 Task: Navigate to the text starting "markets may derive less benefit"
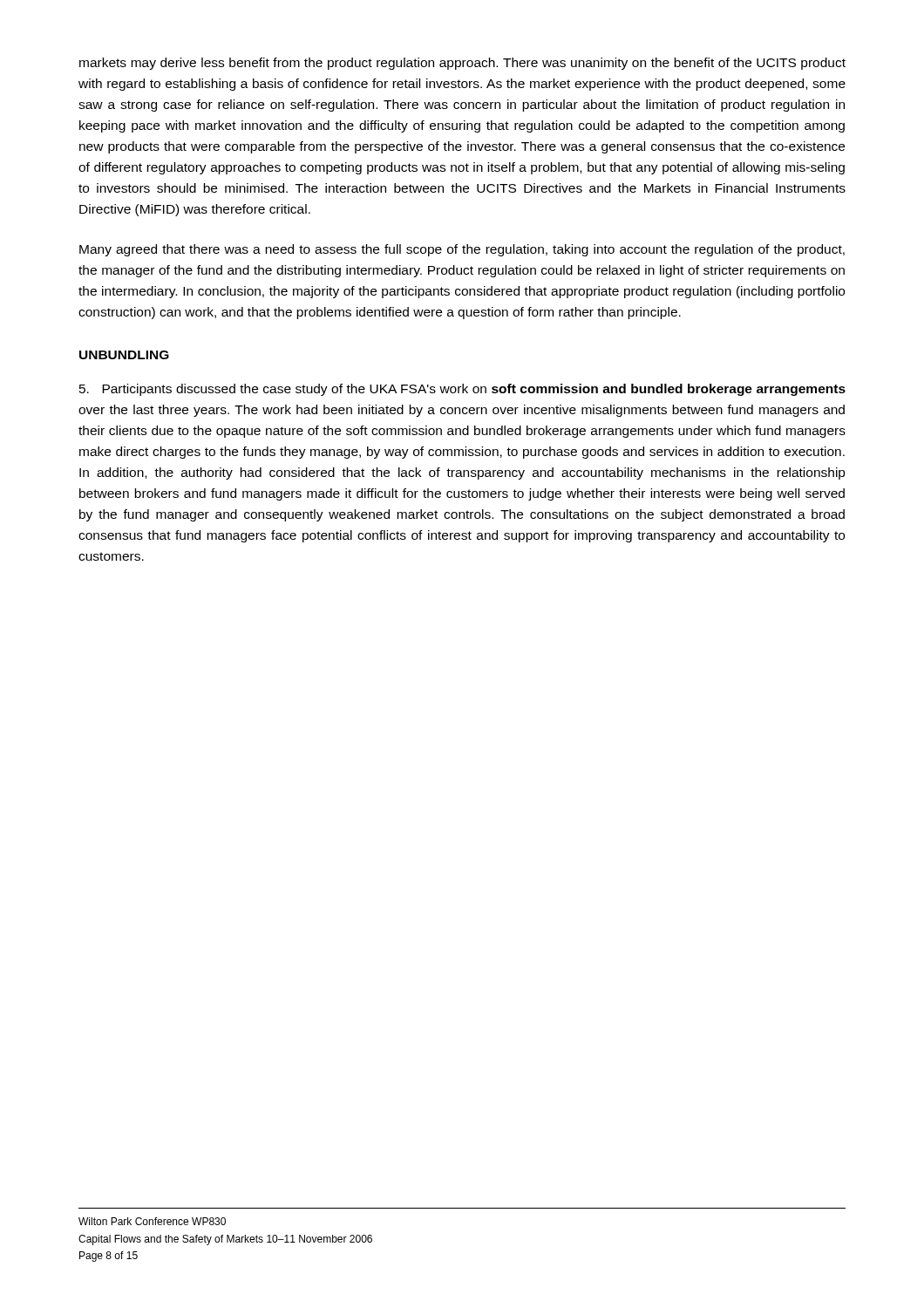pyautogui.click(x=462, y=136)
